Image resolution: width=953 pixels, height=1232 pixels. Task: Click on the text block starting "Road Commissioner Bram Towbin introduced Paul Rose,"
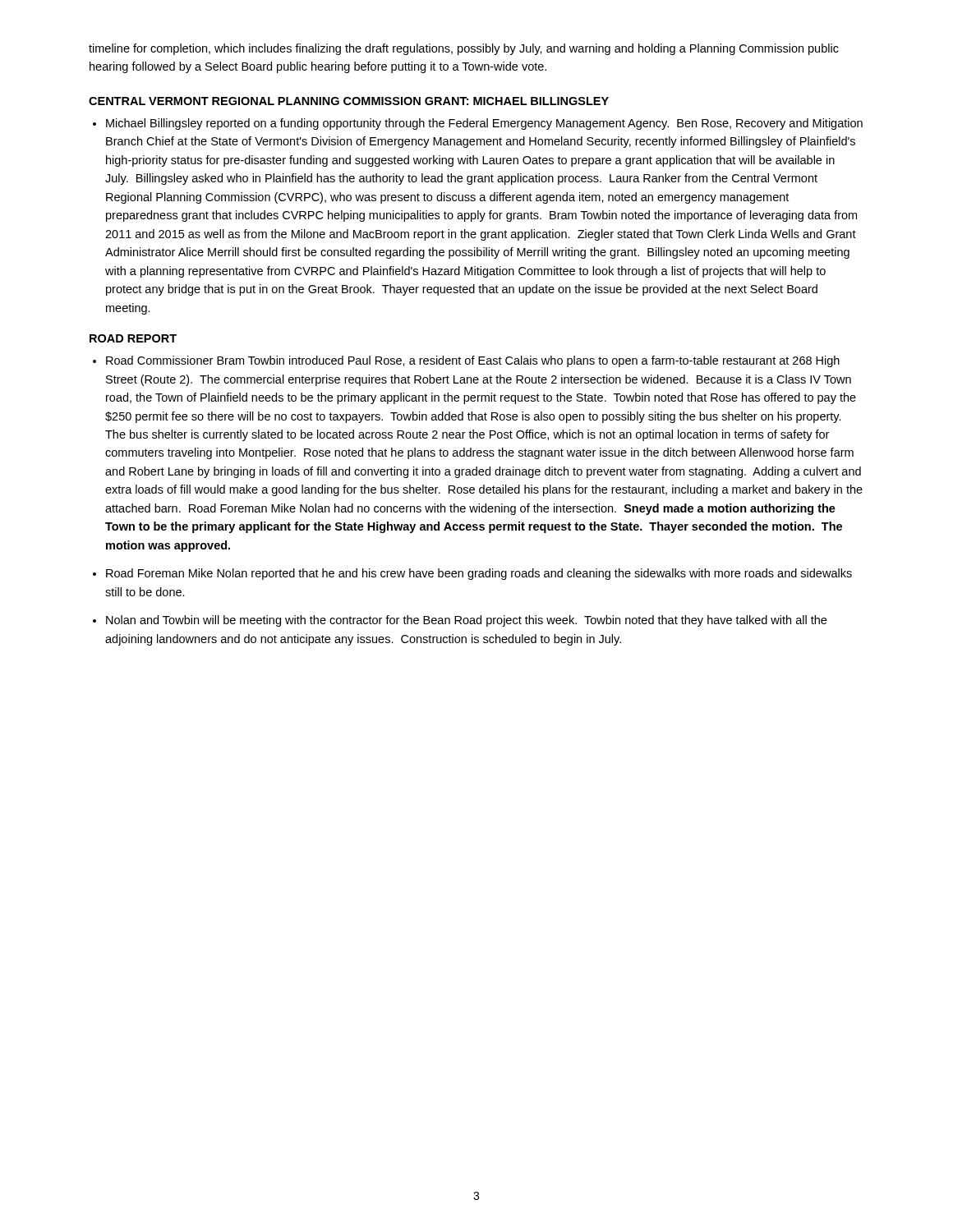click(x=484, y=453)
